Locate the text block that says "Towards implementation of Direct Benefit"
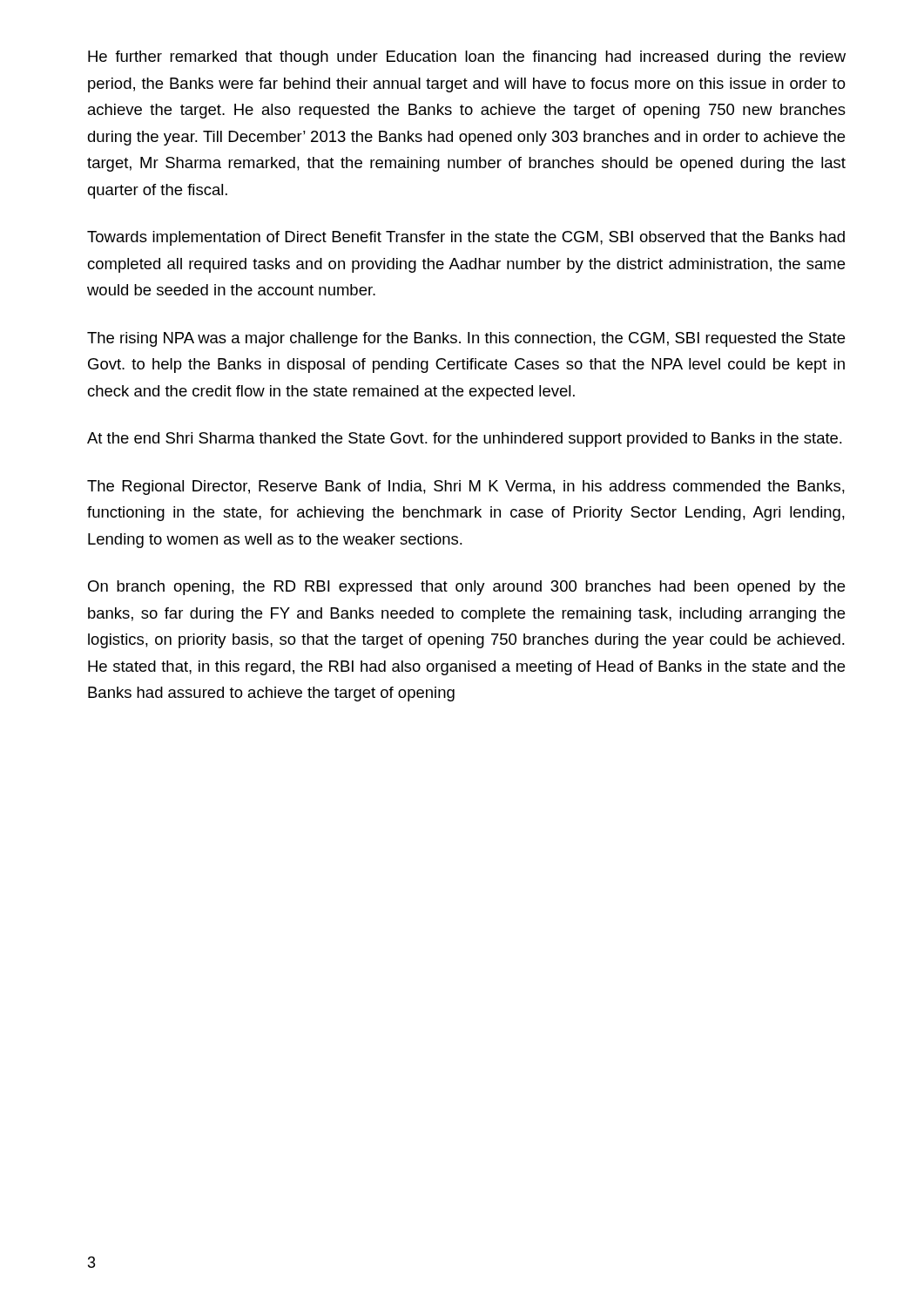This screenshot has height=1307, width=924. (466, 263)
